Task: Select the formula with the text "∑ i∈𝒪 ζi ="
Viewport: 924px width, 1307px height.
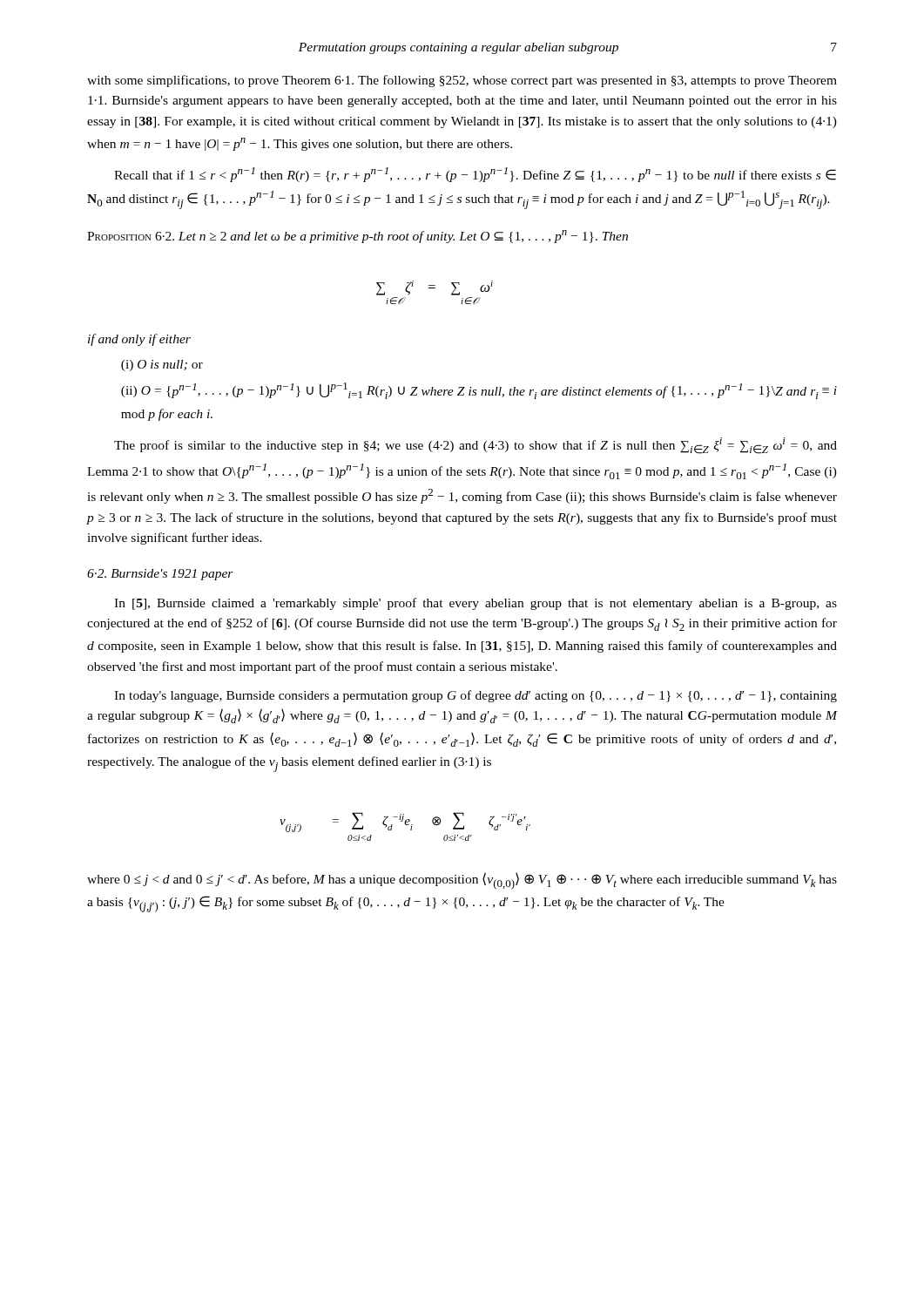Action: 462,285
